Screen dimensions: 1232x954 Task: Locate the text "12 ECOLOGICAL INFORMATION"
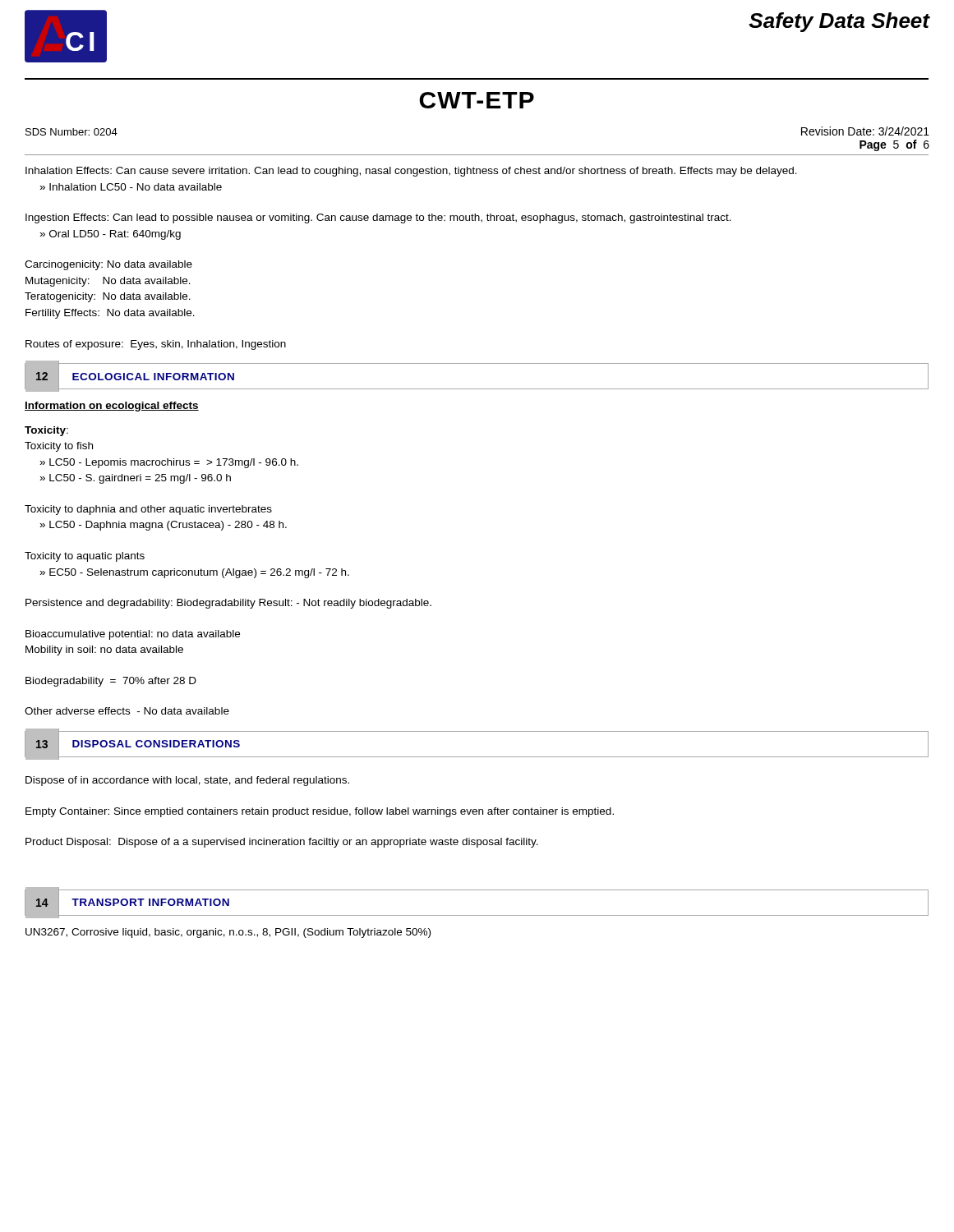coord(130,376)
